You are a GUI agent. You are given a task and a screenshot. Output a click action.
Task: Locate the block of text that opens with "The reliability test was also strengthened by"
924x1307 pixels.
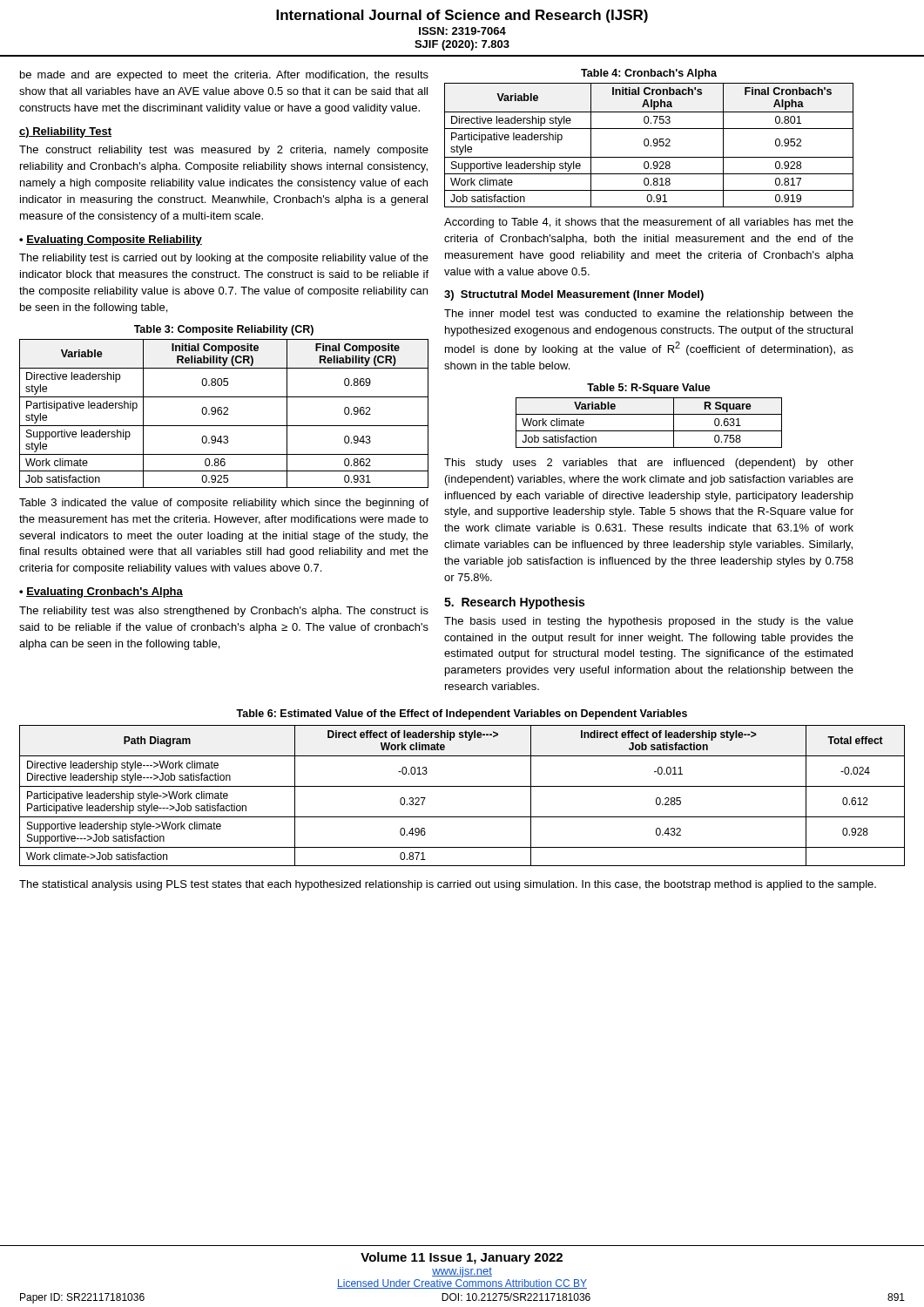224,627
